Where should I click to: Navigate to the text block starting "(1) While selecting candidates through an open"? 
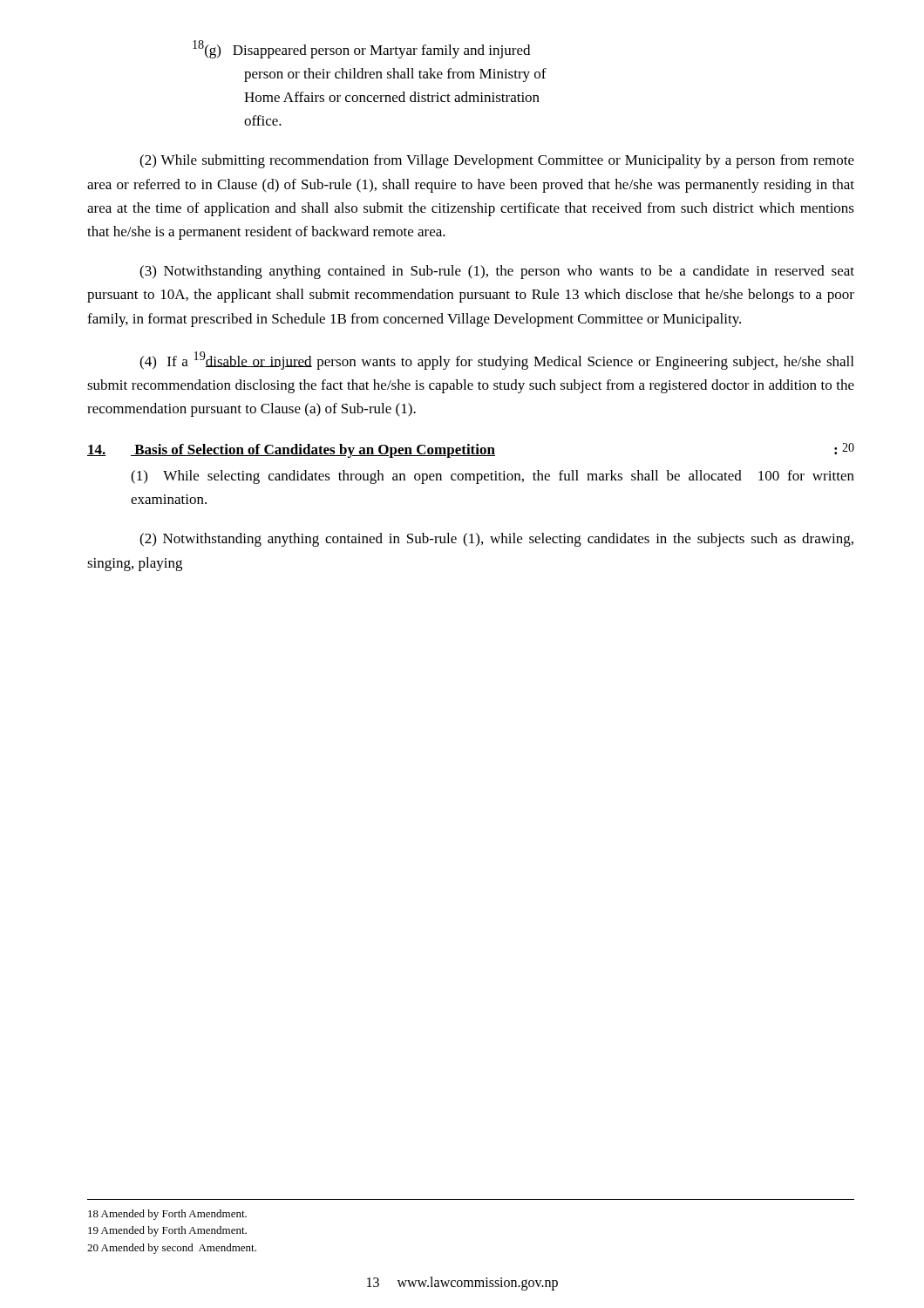click(x=492, y=487)
